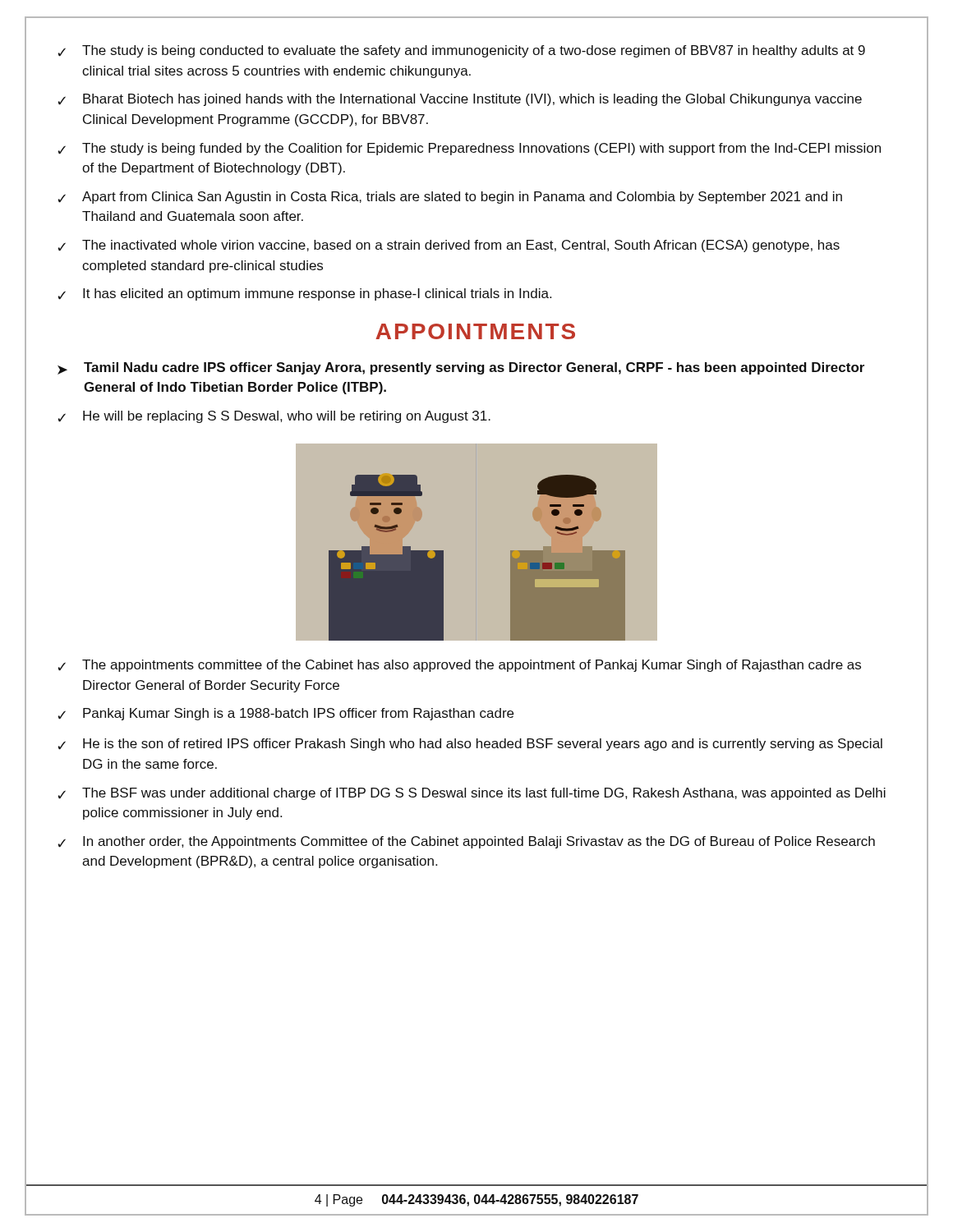Select the list item containing "✓ Apart from"
The image size is (953, 1232).
click(476, 207)
